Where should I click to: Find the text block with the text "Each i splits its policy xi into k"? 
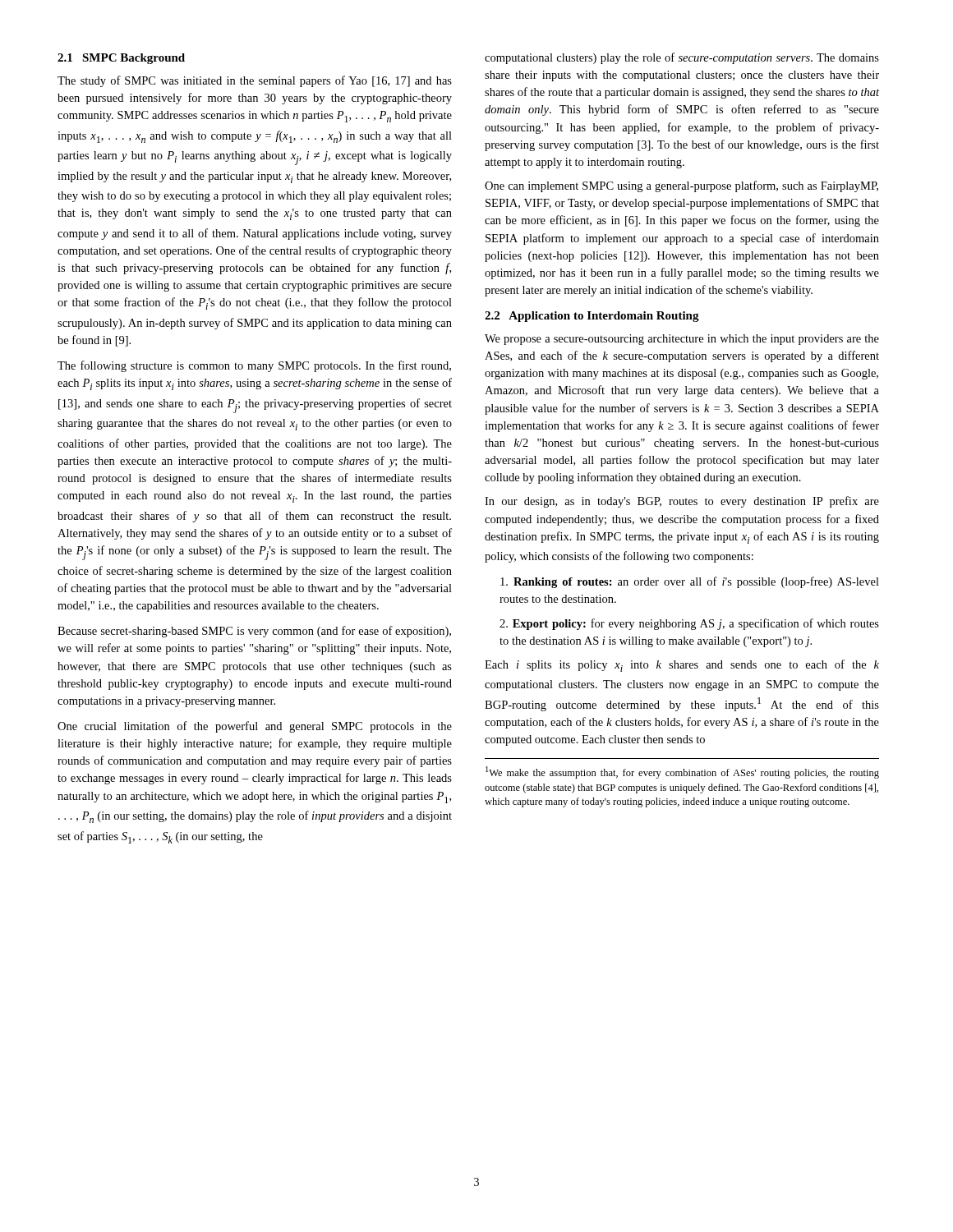point(682,702)
